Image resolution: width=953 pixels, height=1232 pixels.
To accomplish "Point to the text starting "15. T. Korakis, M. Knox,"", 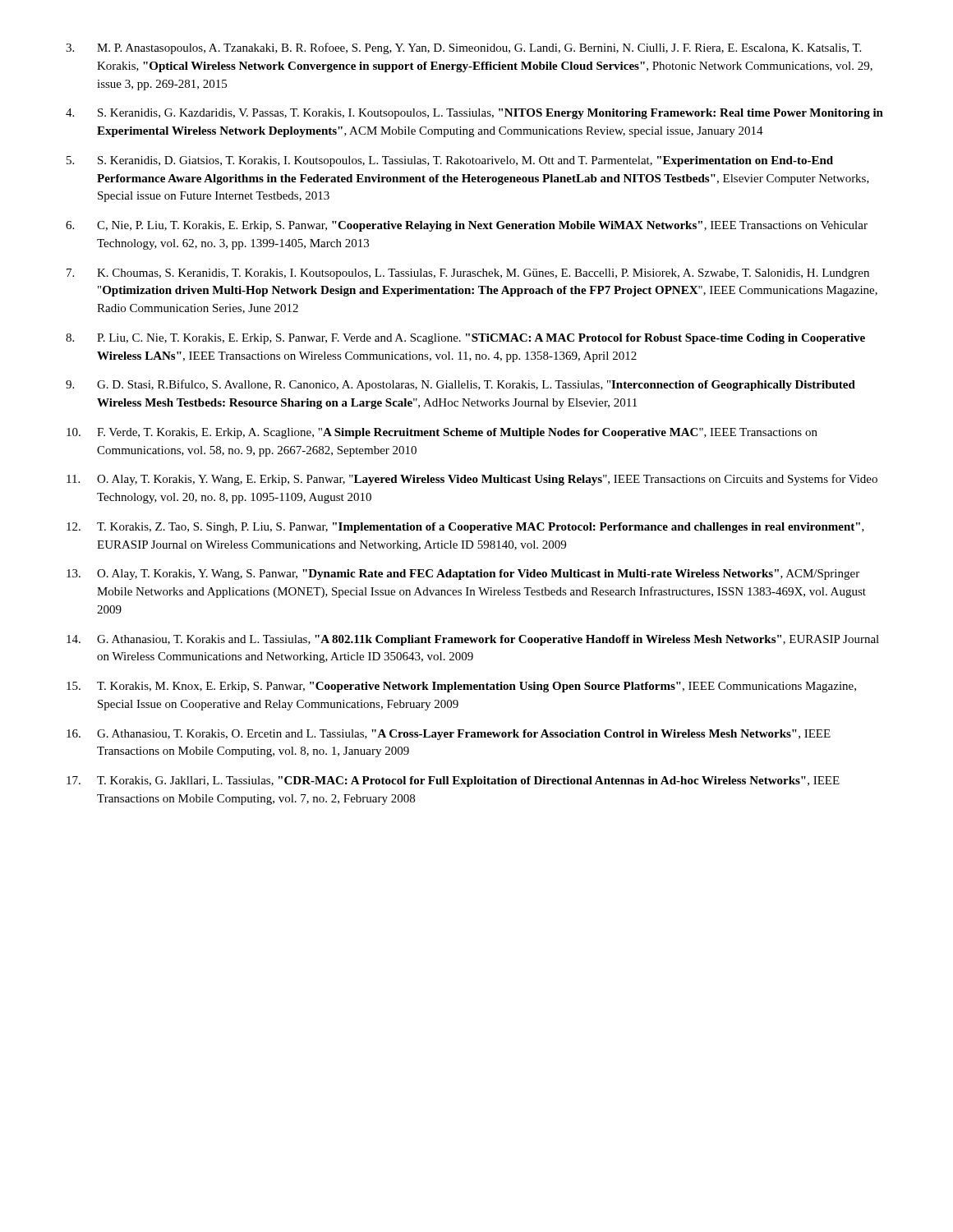I will 476,695.
